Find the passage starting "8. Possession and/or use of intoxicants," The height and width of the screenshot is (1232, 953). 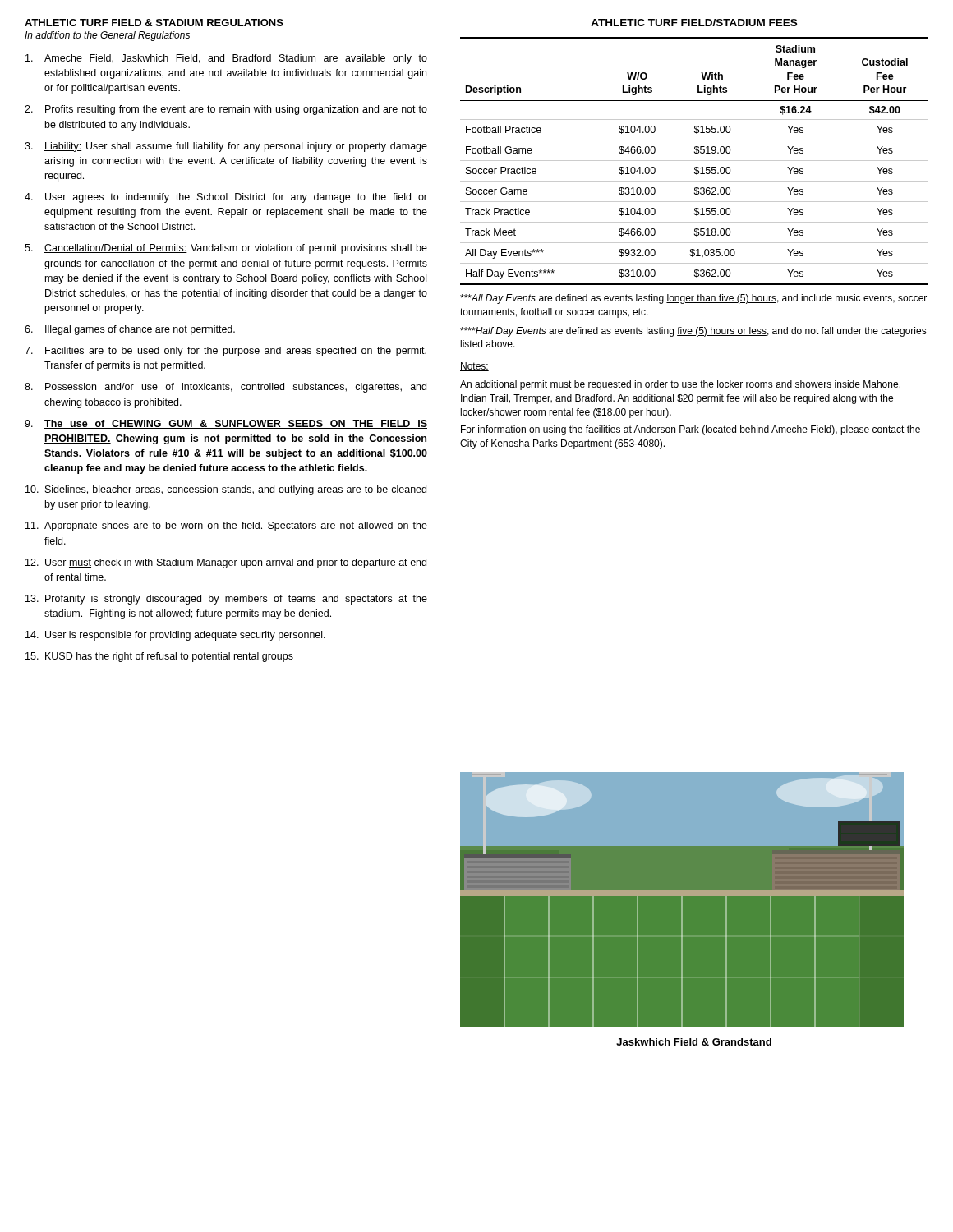pyautogui.click(x=226, y=395)
